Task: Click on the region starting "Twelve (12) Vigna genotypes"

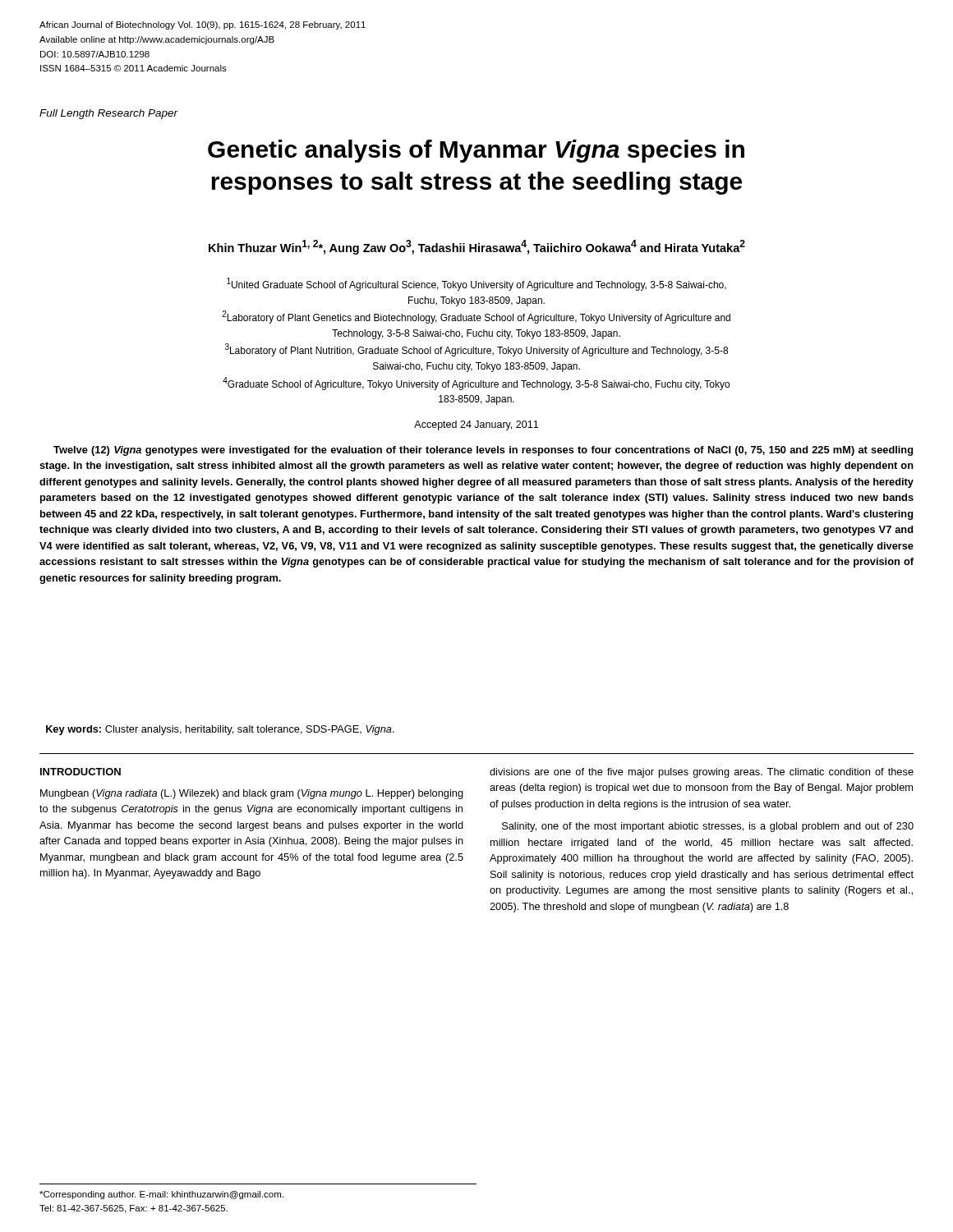Action: [476, 514]
